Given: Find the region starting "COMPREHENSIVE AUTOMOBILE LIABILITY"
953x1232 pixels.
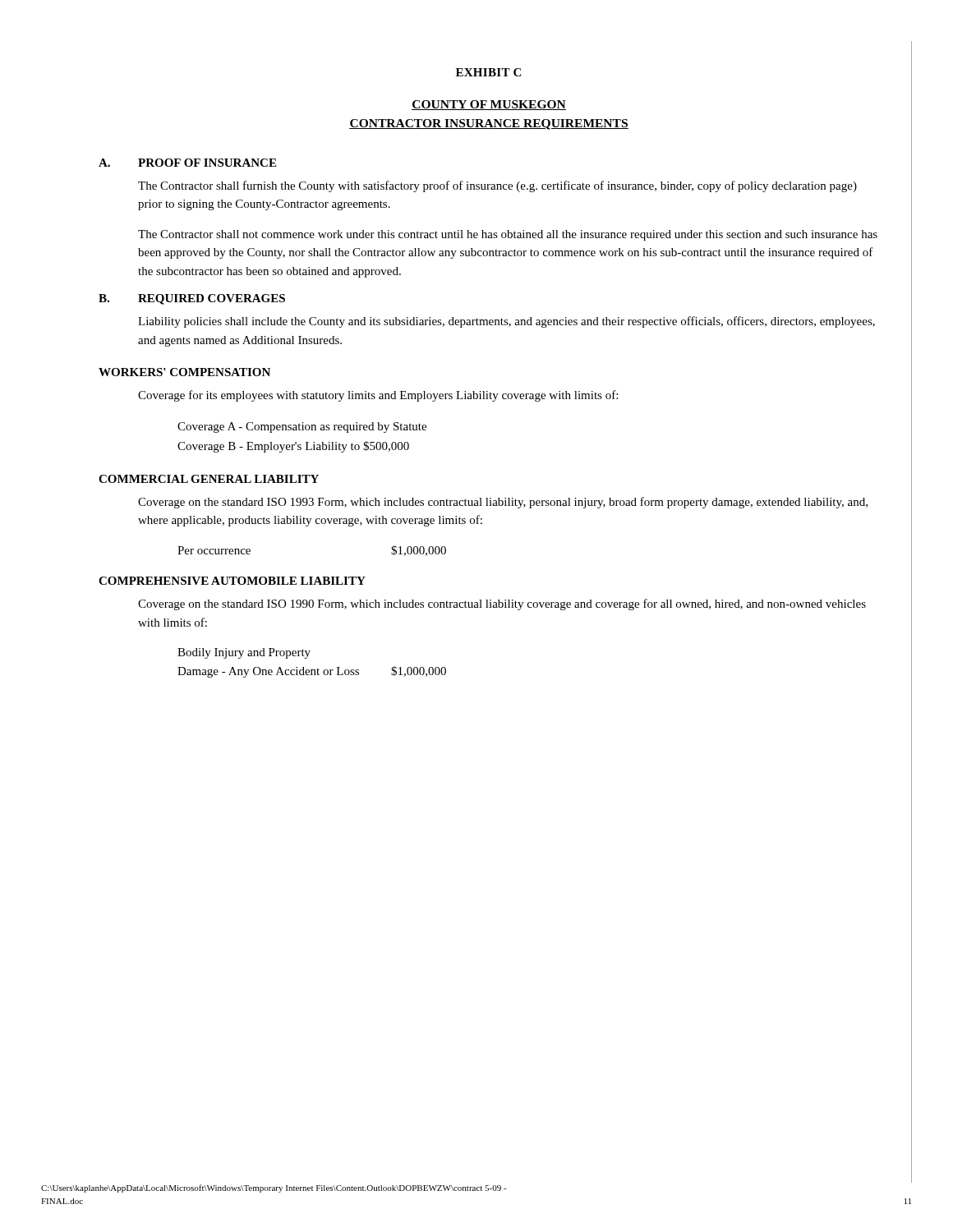Looking at the screenshot, I should pyautogui.click(x=232, y=581).
